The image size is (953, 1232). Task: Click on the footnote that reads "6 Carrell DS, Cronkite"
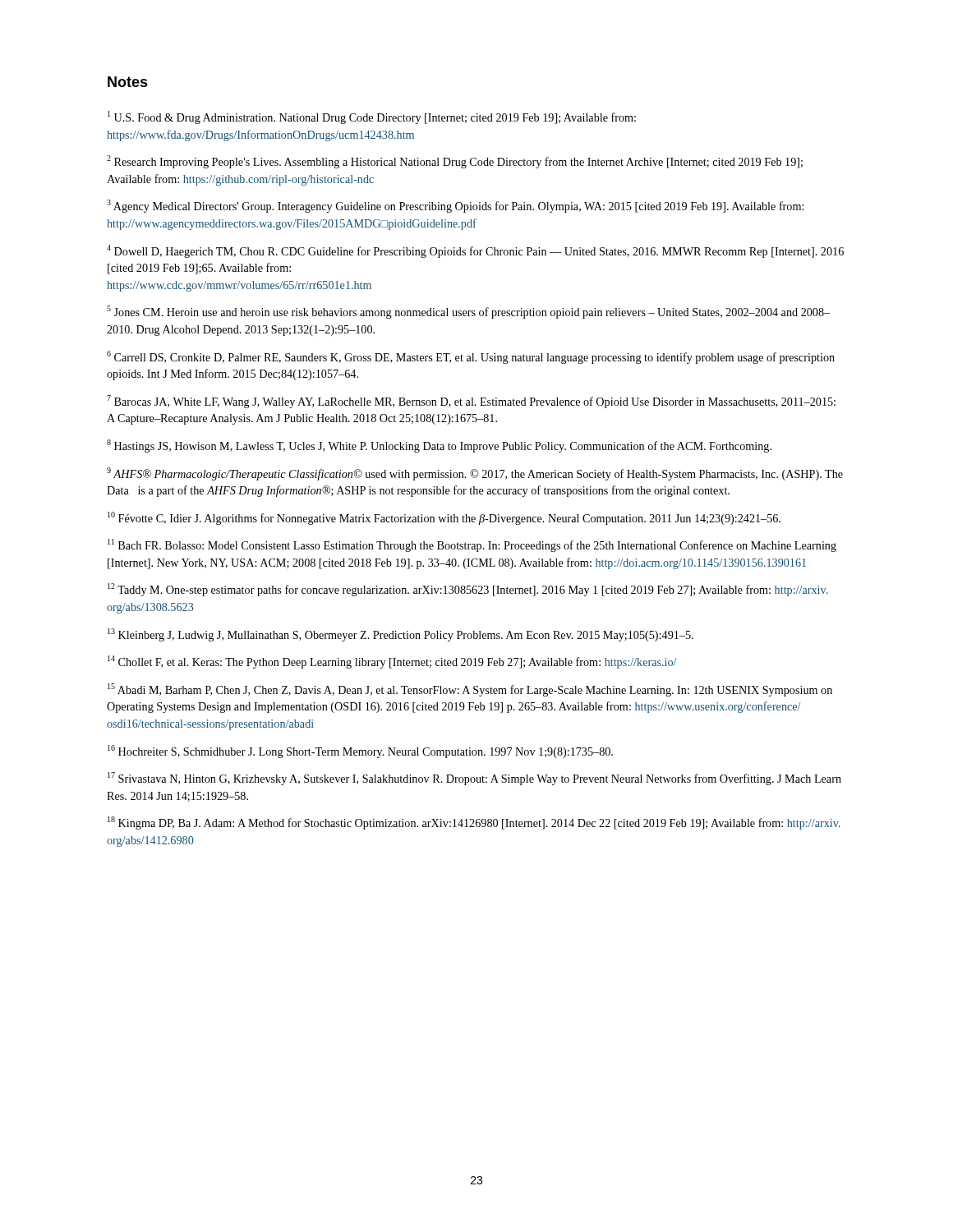pos(471,365)
